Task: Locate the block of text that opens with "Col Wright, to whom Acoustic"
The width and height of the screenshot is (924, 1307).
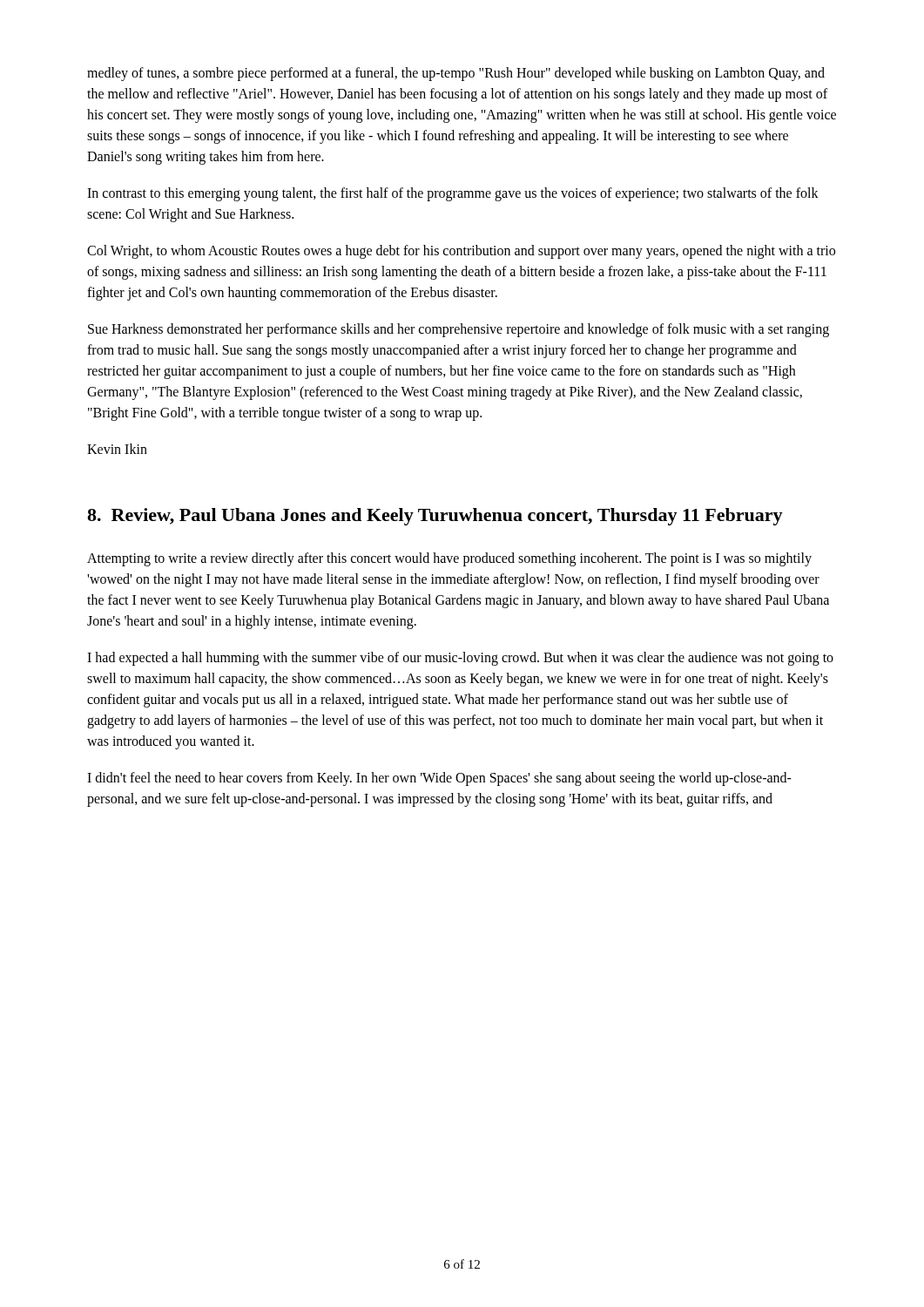Action: 461,271
